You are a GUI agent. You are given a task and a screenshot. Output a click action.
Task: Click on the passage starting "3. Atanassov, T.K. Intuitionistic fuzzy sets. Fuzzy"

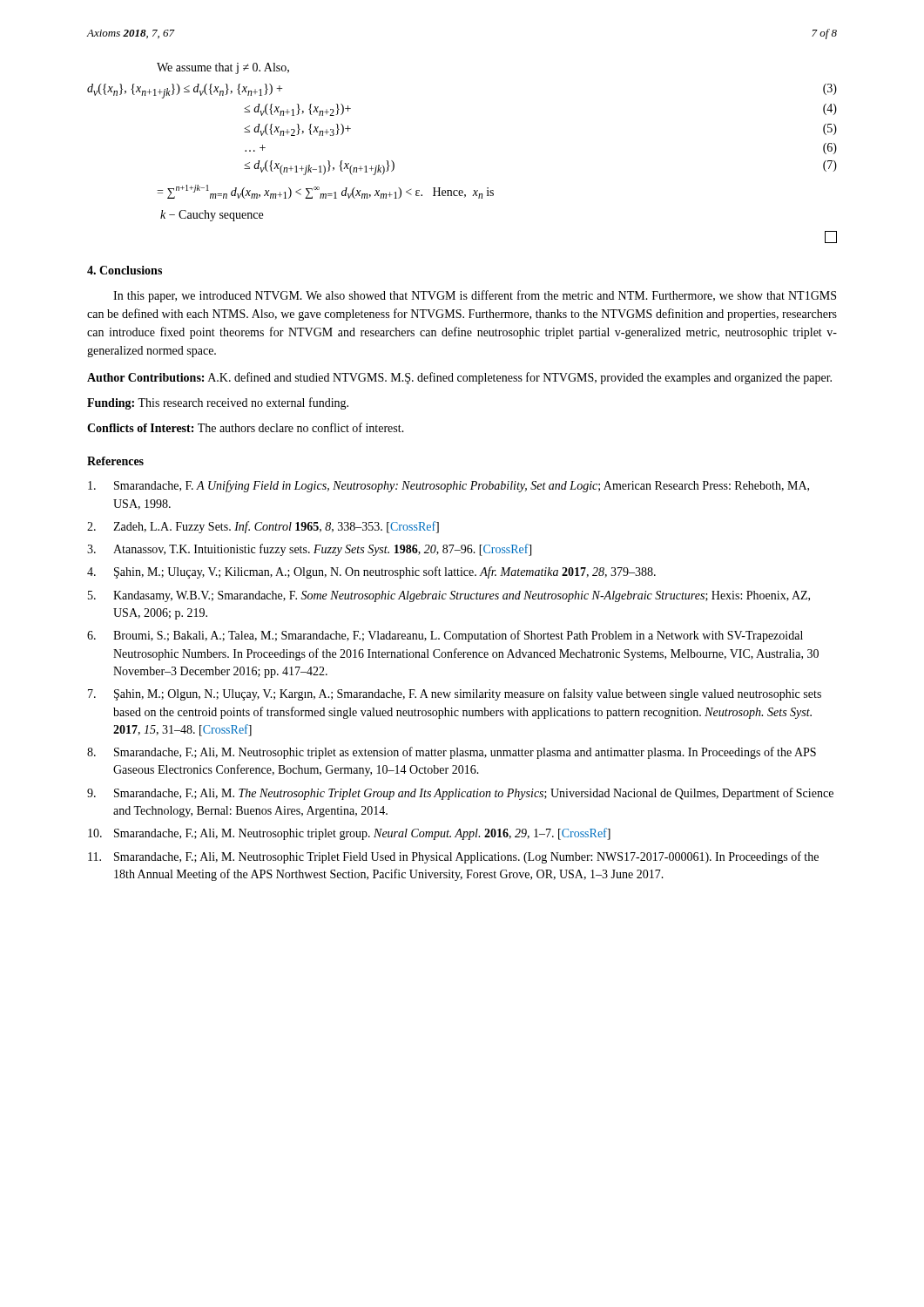(462, 550)
